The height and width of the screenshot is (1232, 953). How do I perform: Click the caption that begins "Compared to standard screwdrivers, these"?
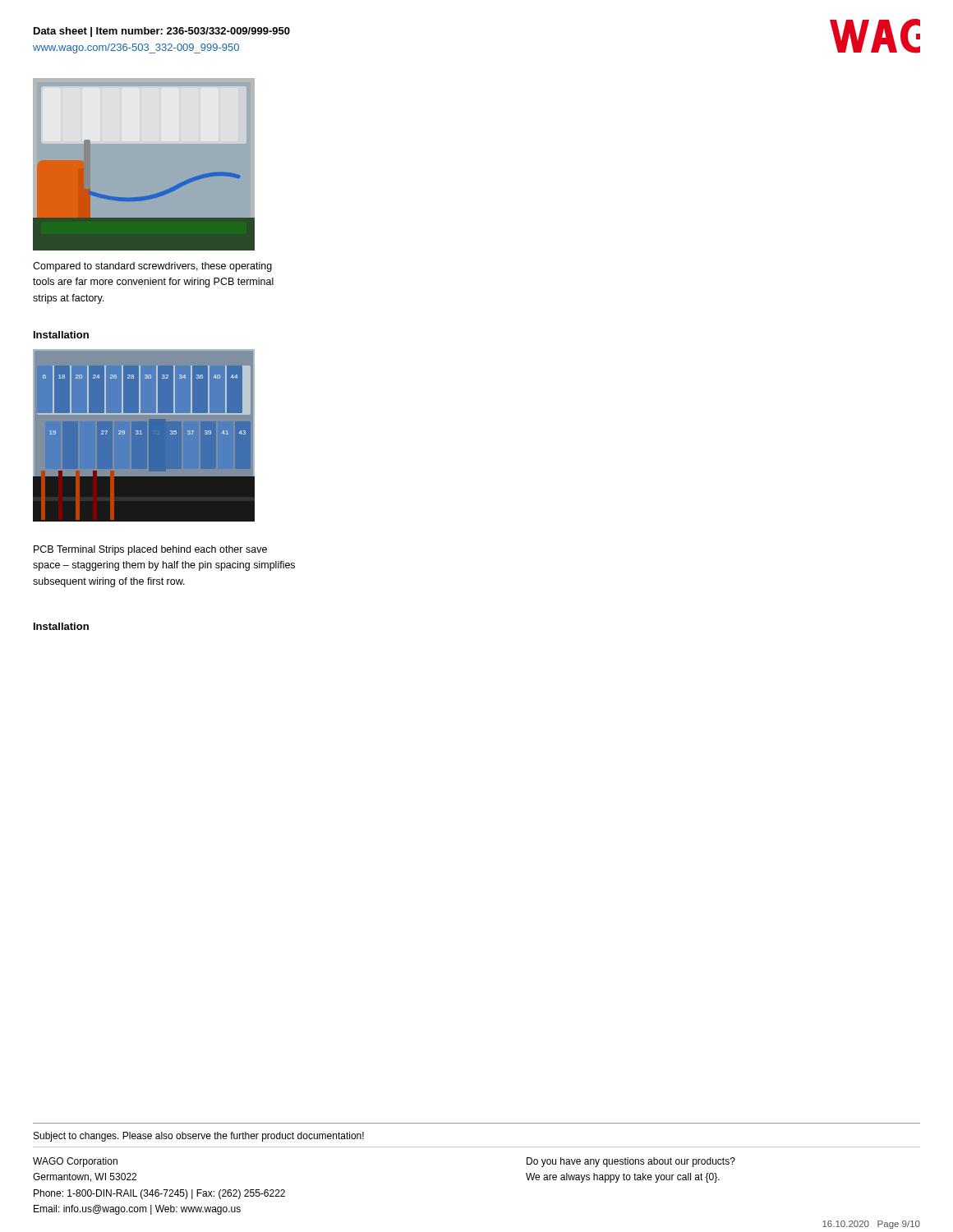[153, 282]
